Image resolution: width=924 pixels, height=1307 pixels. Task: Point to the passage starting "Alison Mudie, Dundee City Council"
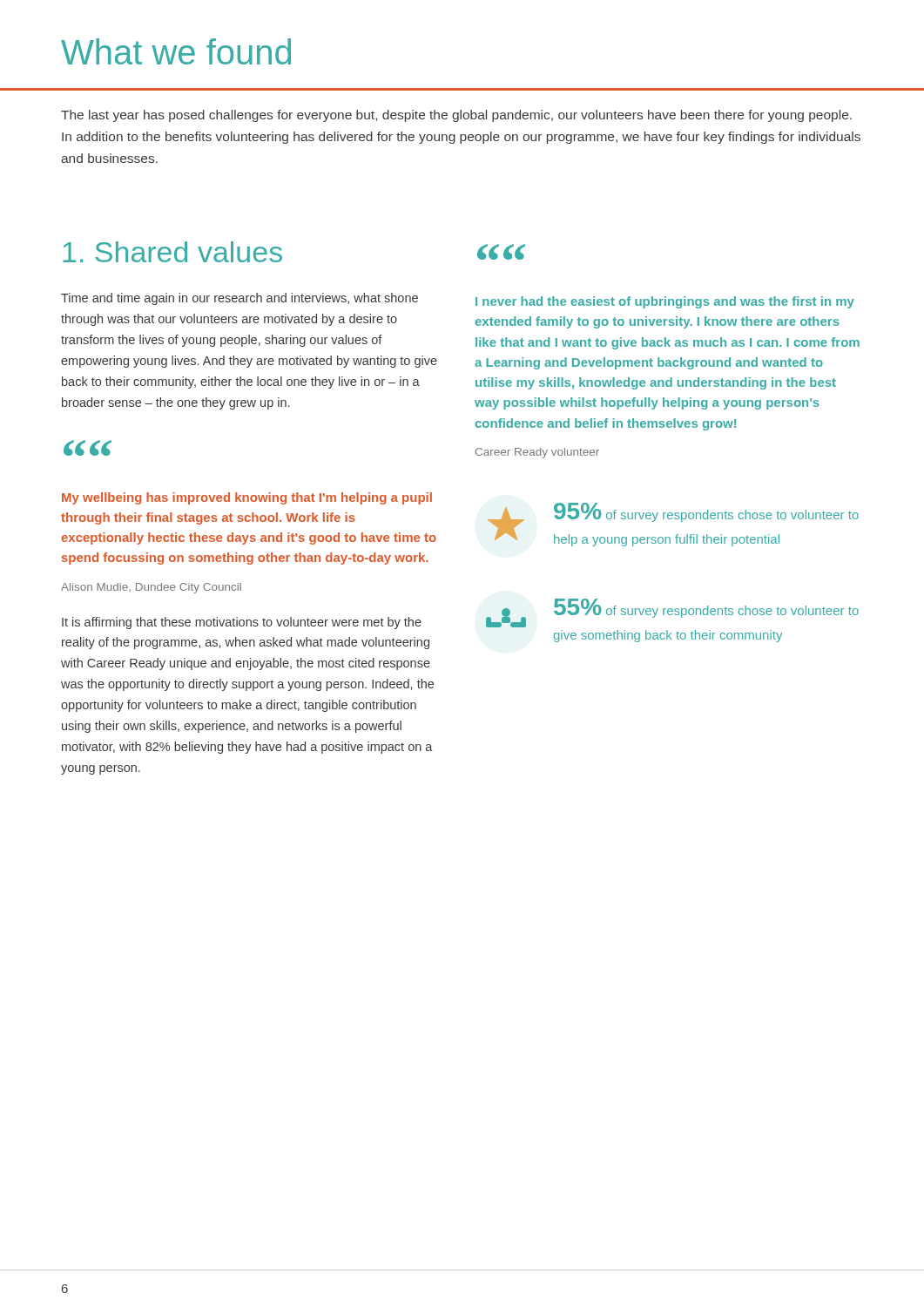tap(250, 586)
